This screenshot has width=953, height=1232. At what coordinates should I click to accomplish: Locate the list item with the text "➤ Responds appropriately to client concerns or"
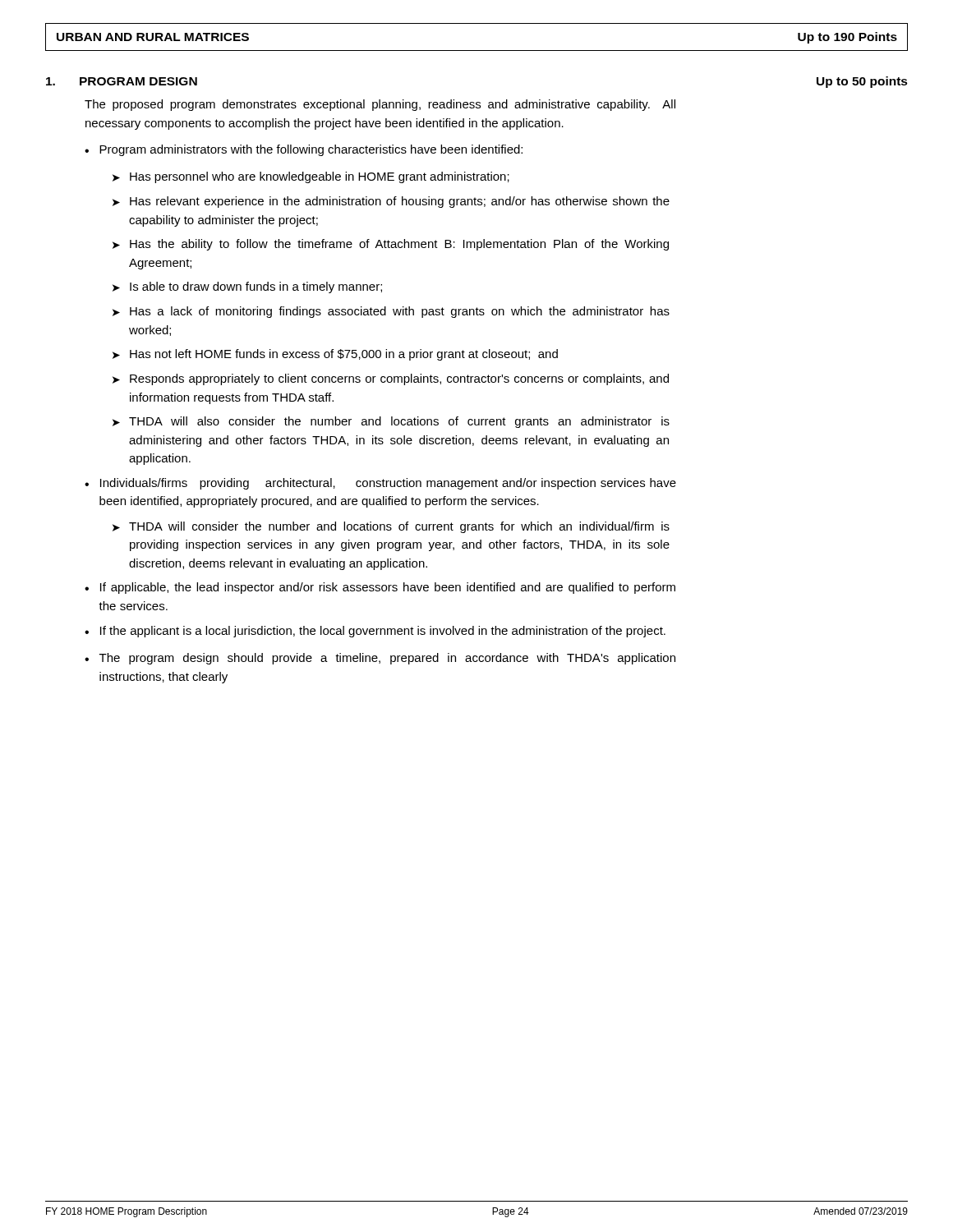pyautogui.click(x=390, y=388)
